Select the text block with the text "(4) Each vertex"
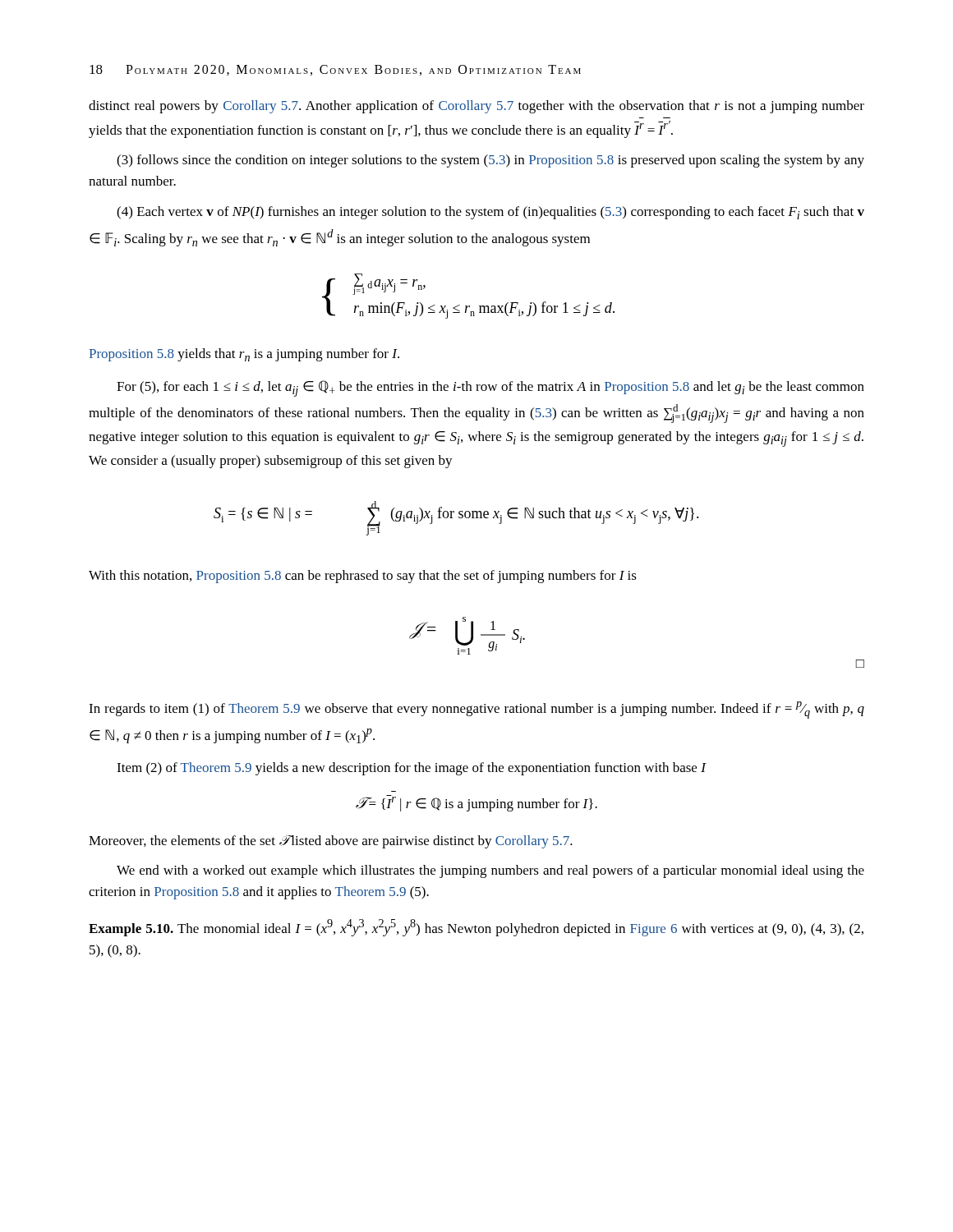The width and height of the screenshot is (953, 1232). [x=476, y=226]
